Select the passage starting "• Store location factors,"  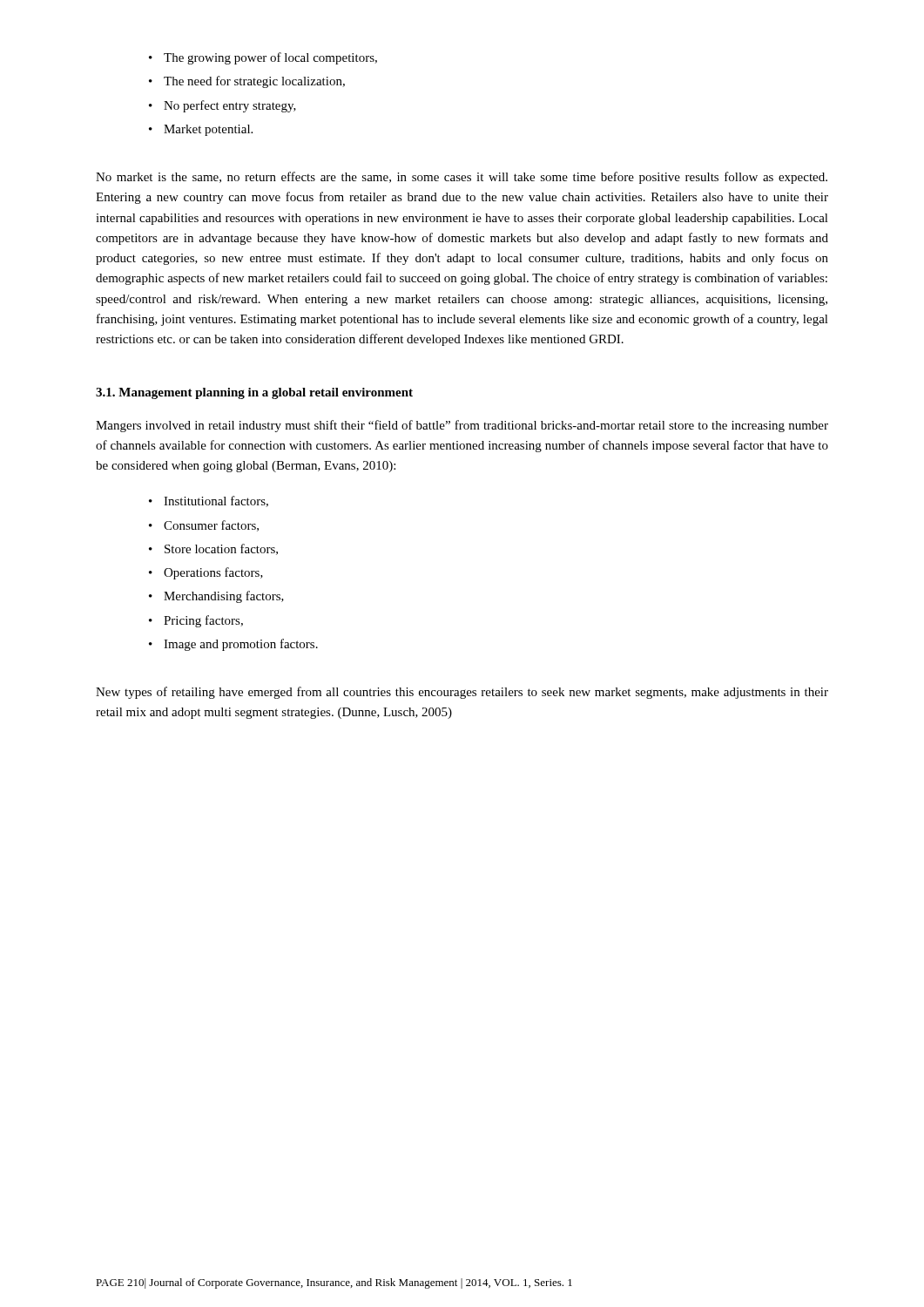pyautogui.click(x=213, y=549)
